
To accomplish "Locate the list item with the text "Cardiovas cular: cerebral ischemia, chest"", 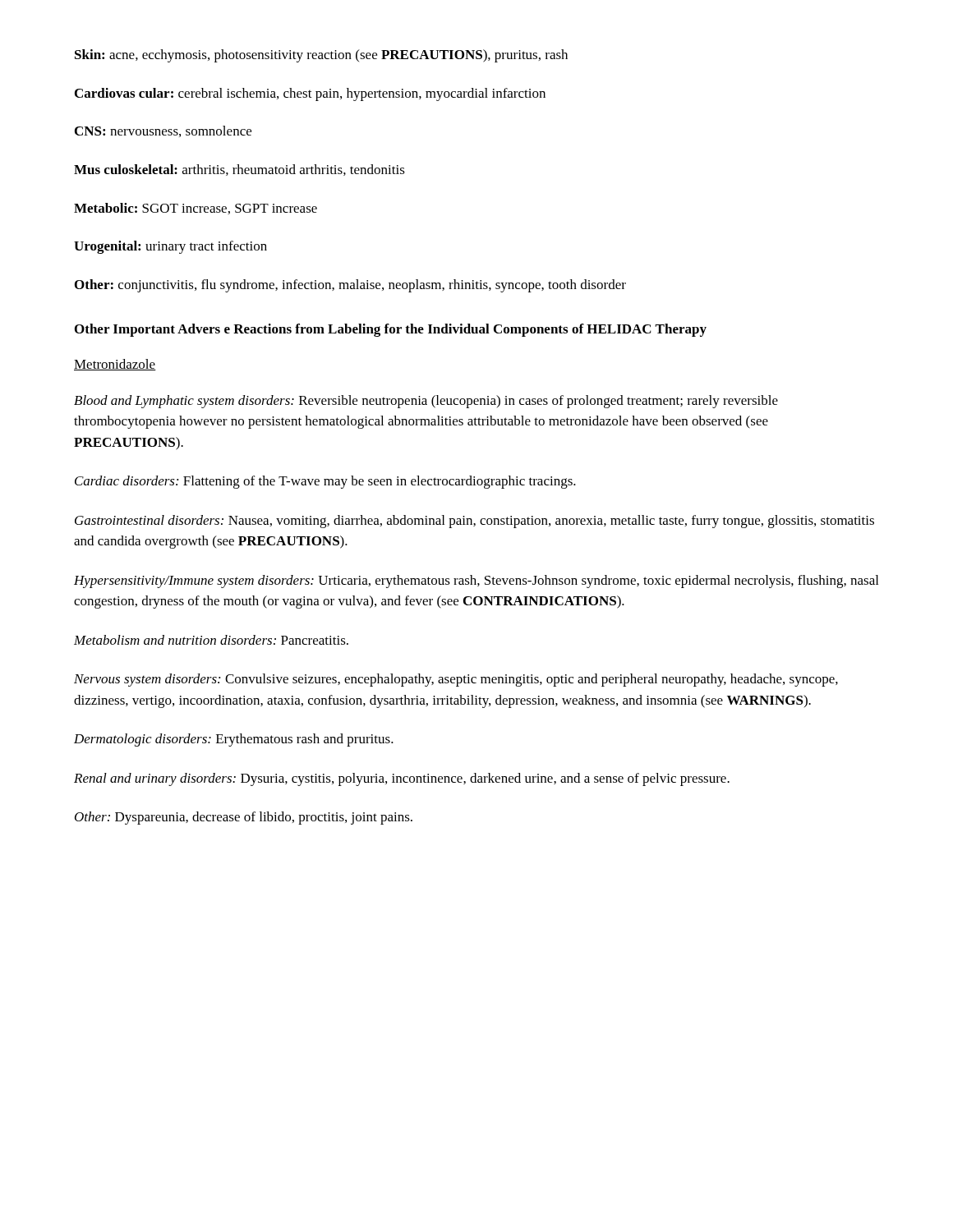I will point(310,93).
